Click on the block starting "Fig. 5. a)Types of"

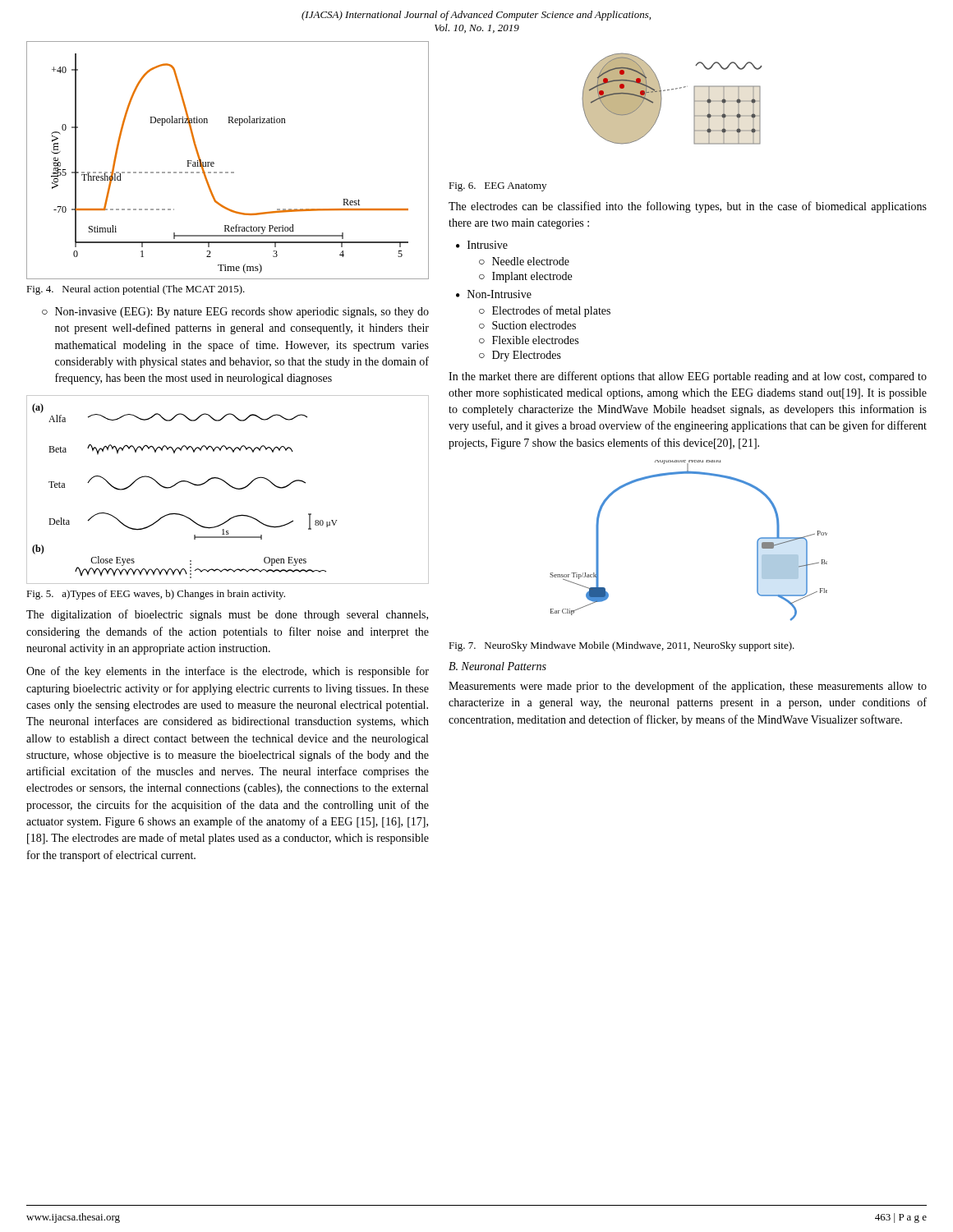[156, 594]
